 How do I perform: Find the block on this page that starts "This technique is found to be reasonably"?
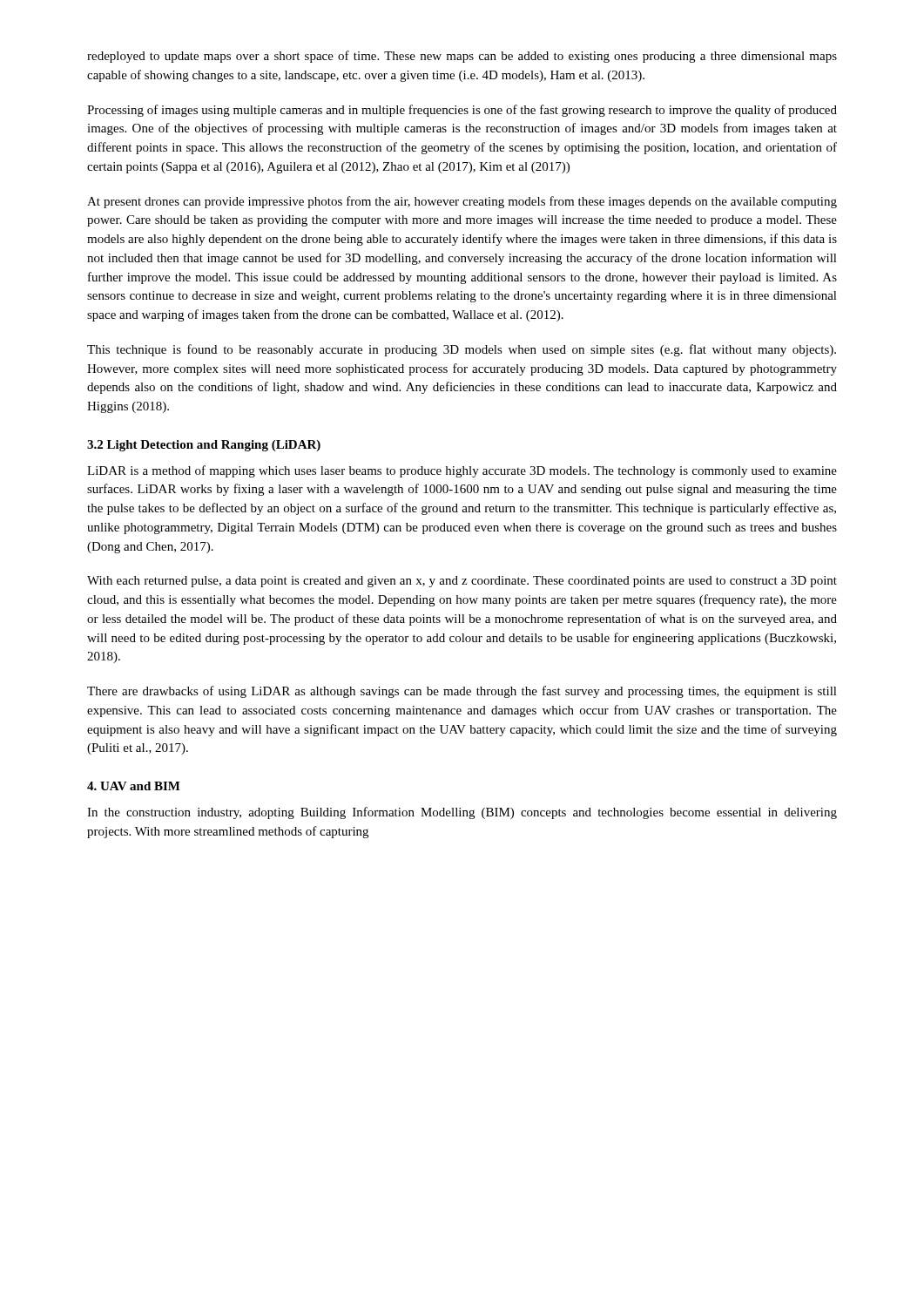(462, 378)
